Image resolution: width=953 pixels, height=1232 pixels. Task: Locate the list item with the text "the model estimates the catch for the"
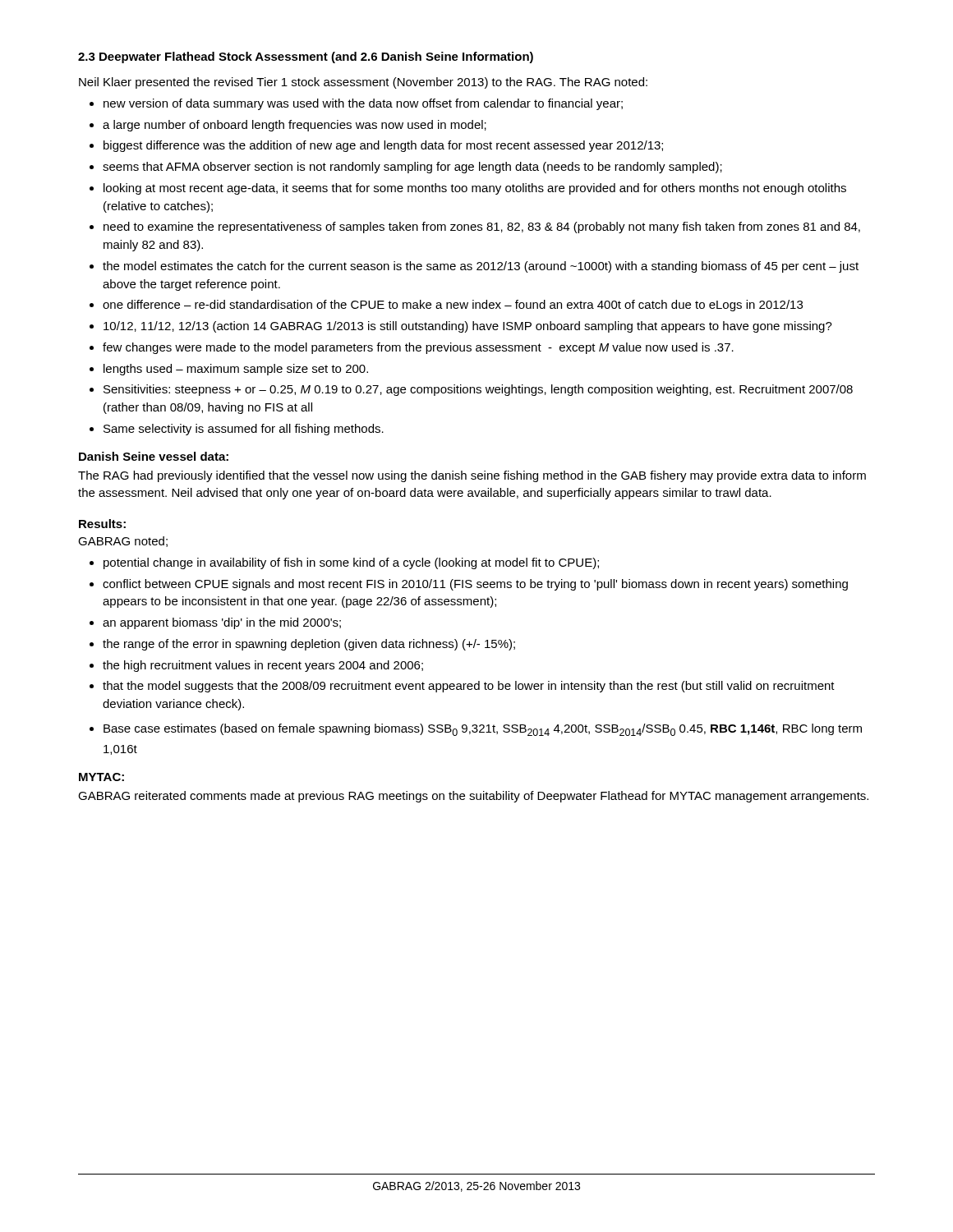pos(481,274)
